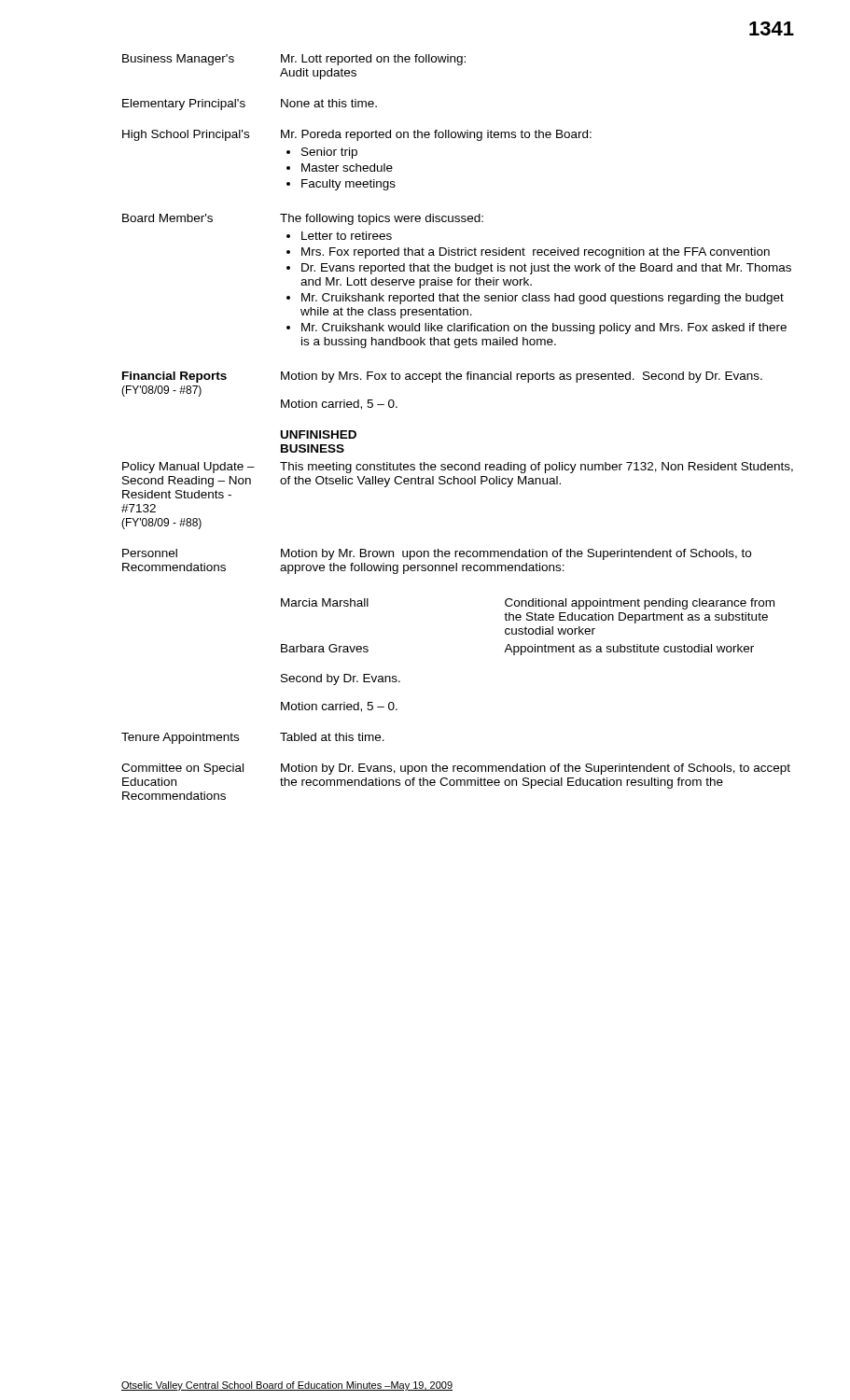Find the passage starting "Financial Reports (FY'08/09 - #87)"
The height and width of the screenshot is (1400, 850).
(x=174, y=383)
